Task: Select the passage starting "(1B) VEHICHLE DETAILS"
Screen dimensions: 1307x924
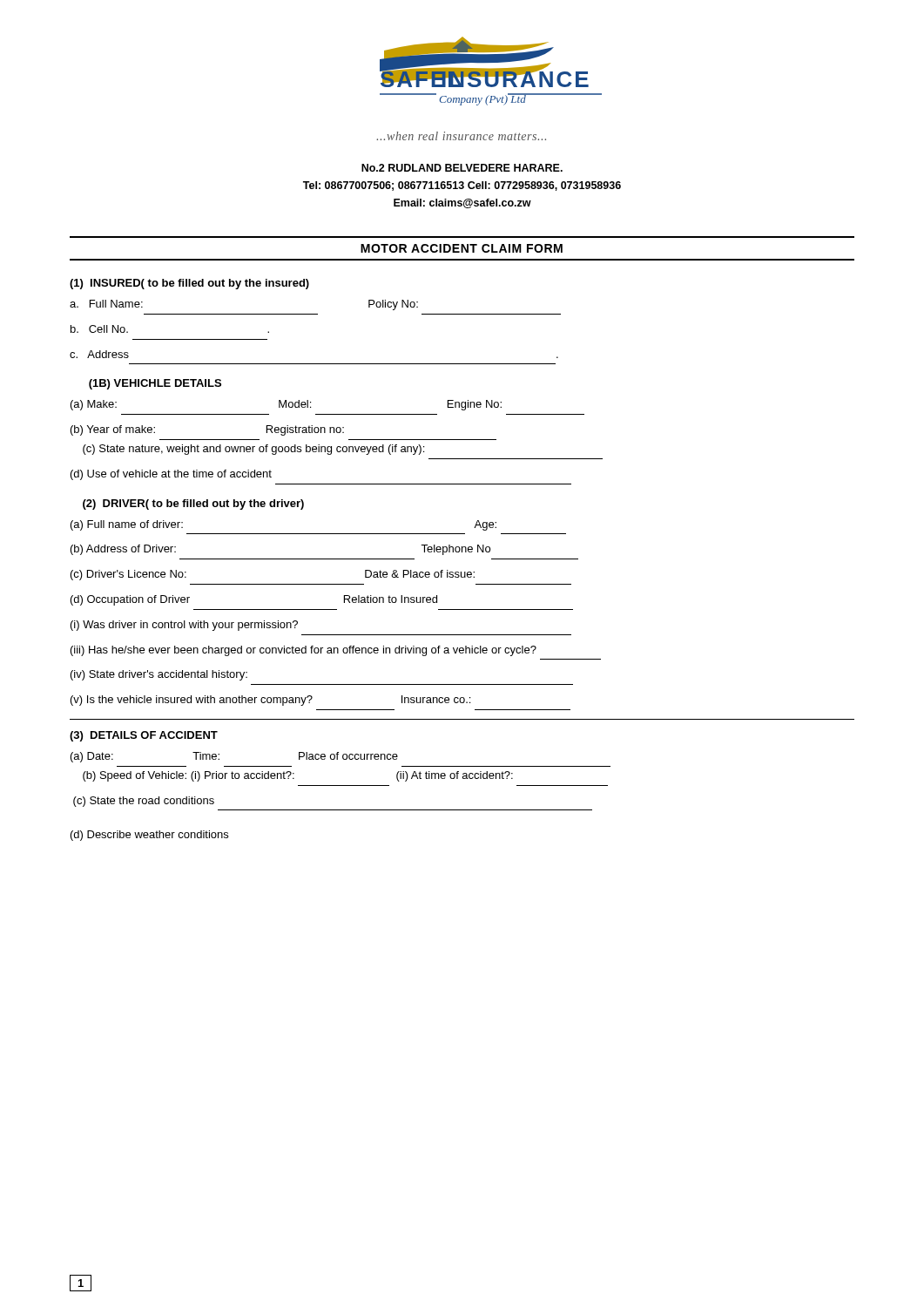Action: [x=146, y=383]
